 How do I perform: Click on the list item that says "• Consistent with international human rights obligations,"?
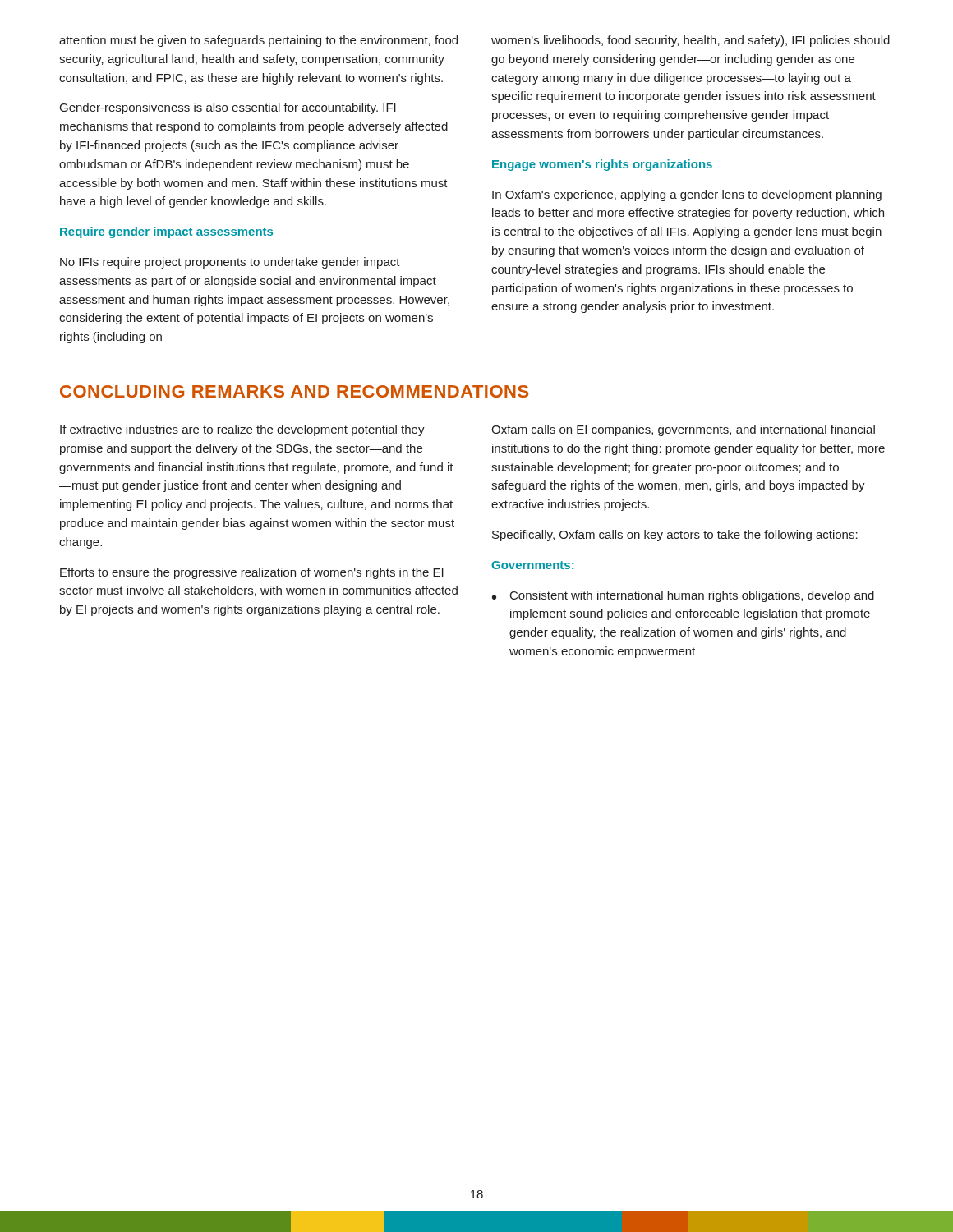point(693,624)
